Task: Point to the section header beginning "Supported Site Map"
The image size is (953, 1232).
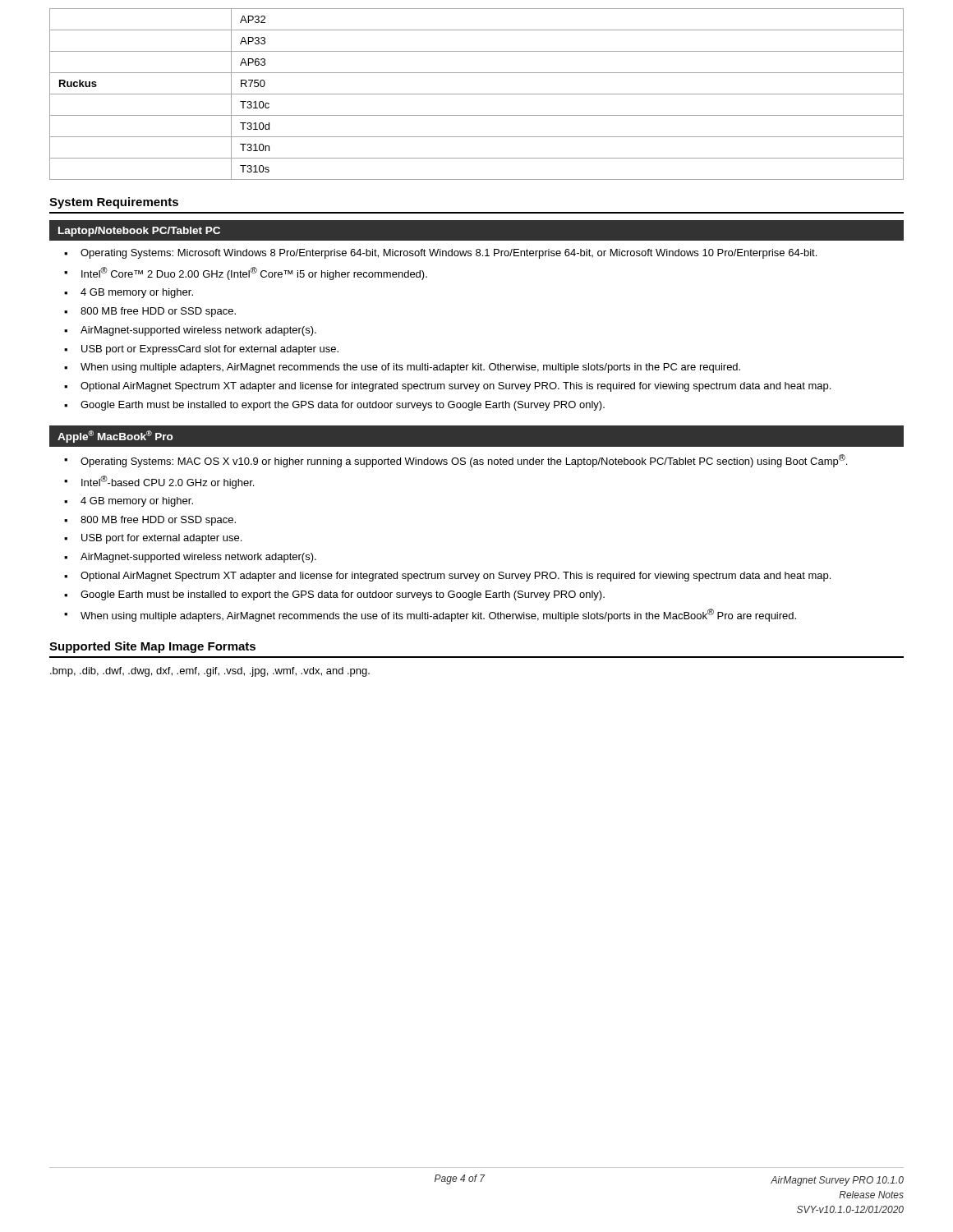Action: coord(153,646)
